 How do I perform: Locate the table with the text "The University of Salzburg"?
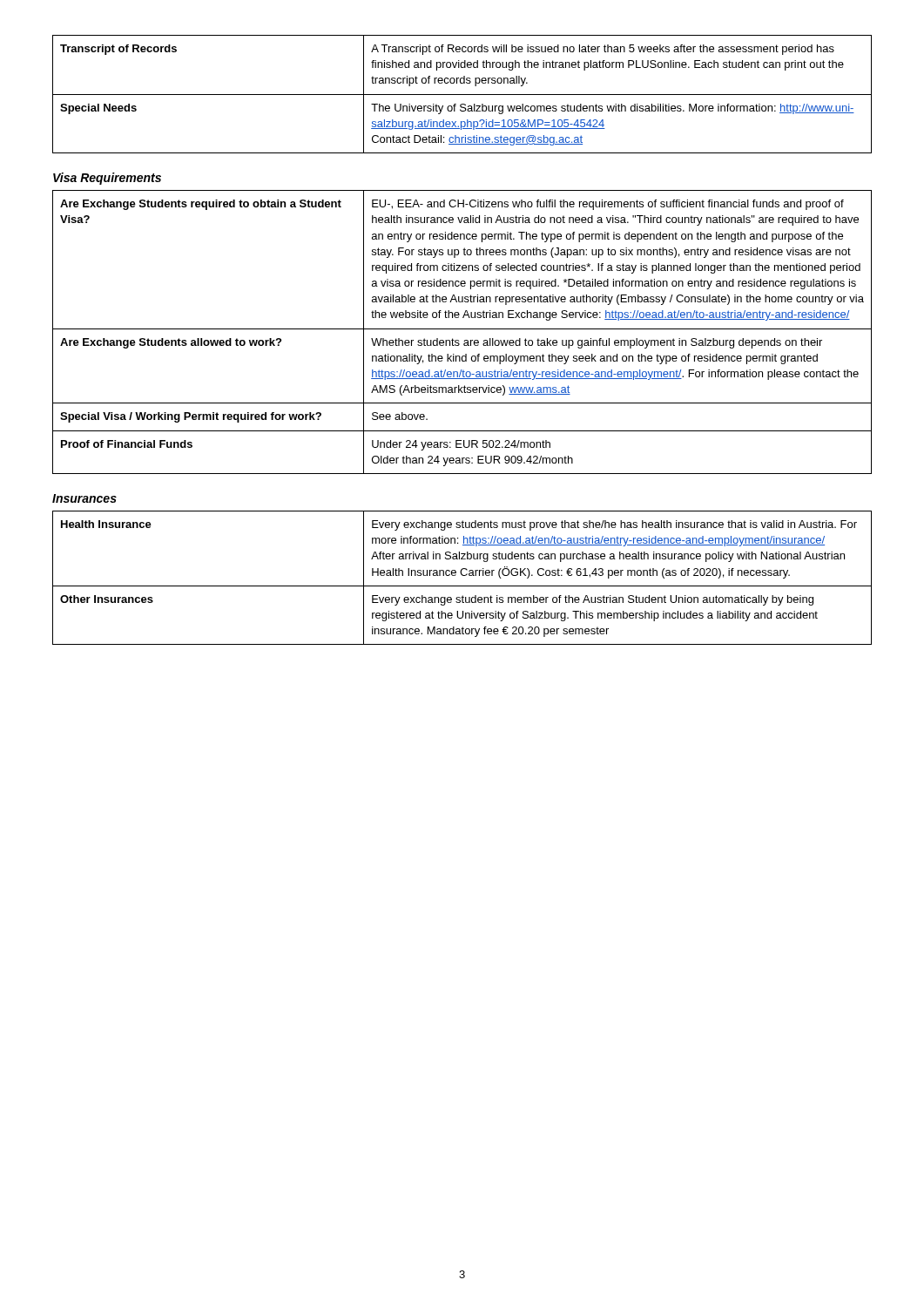tap(462, 94)
